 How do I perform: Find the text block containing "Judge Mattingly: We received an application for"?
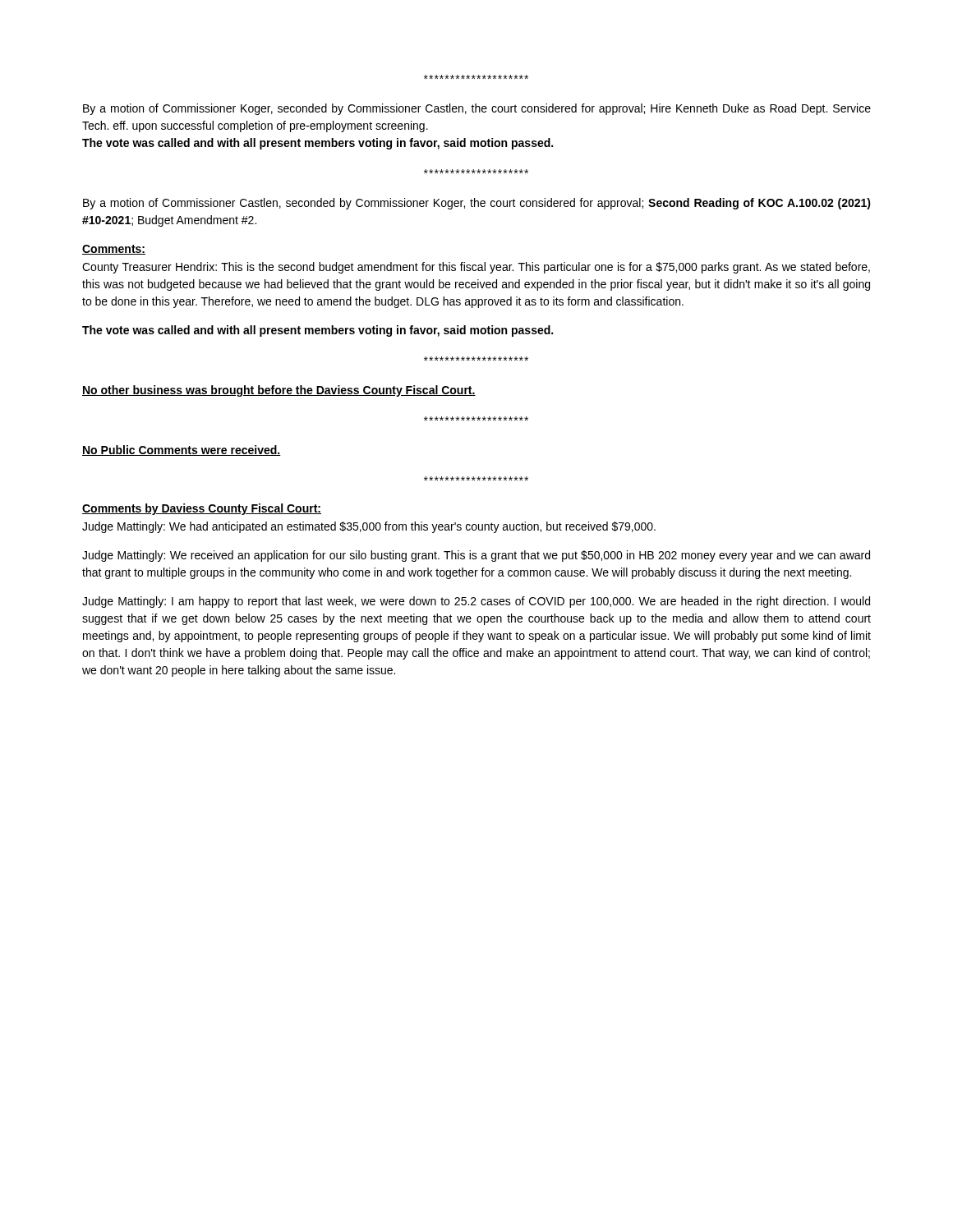pos(476,564)
